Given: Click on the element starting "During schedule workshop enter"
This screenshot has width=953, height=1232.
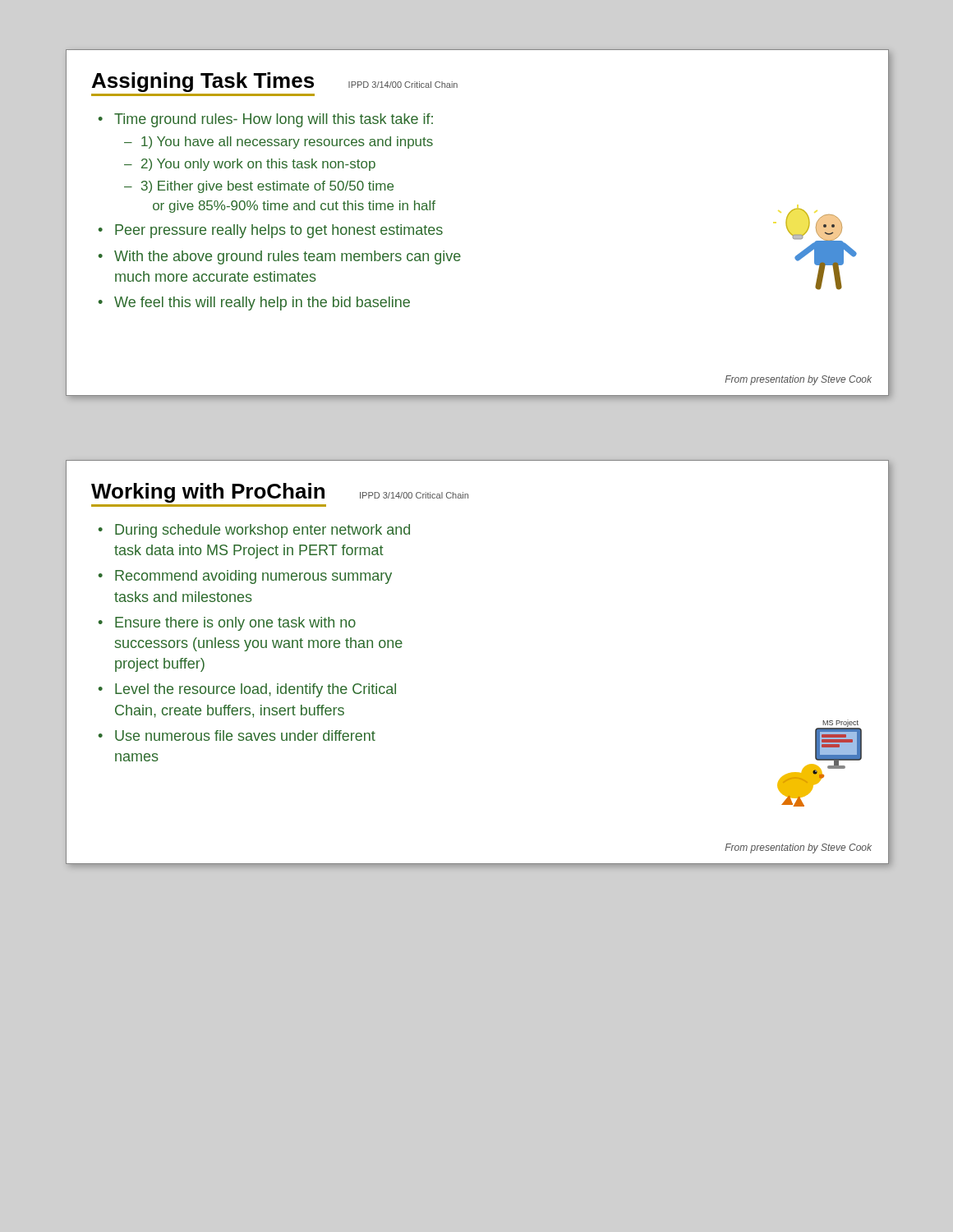Looking at the screenshot, I should pos(263,540).
